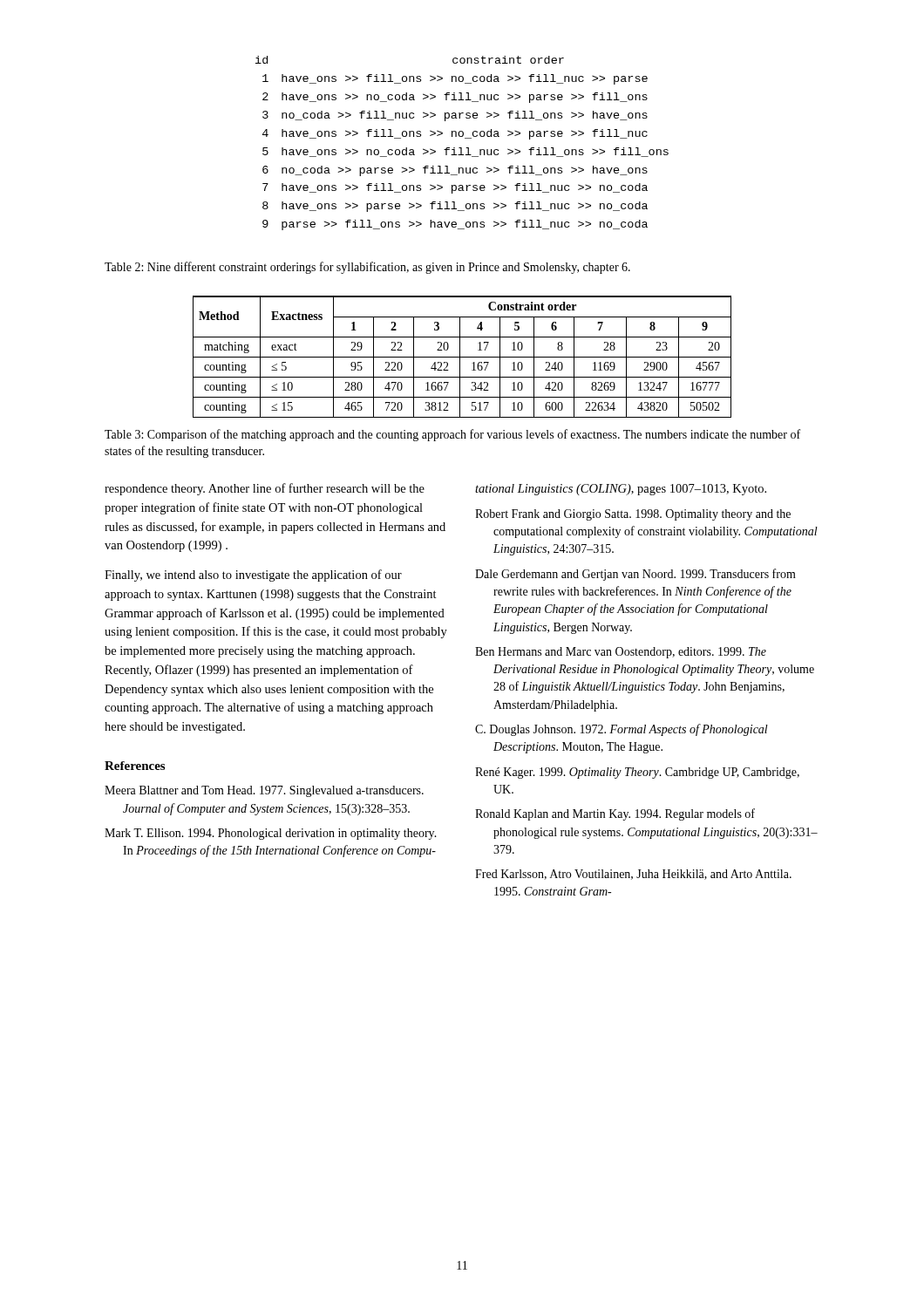Viewport: 924px width, 1308px height.
Task: Locate a section header
Action: 135,765
